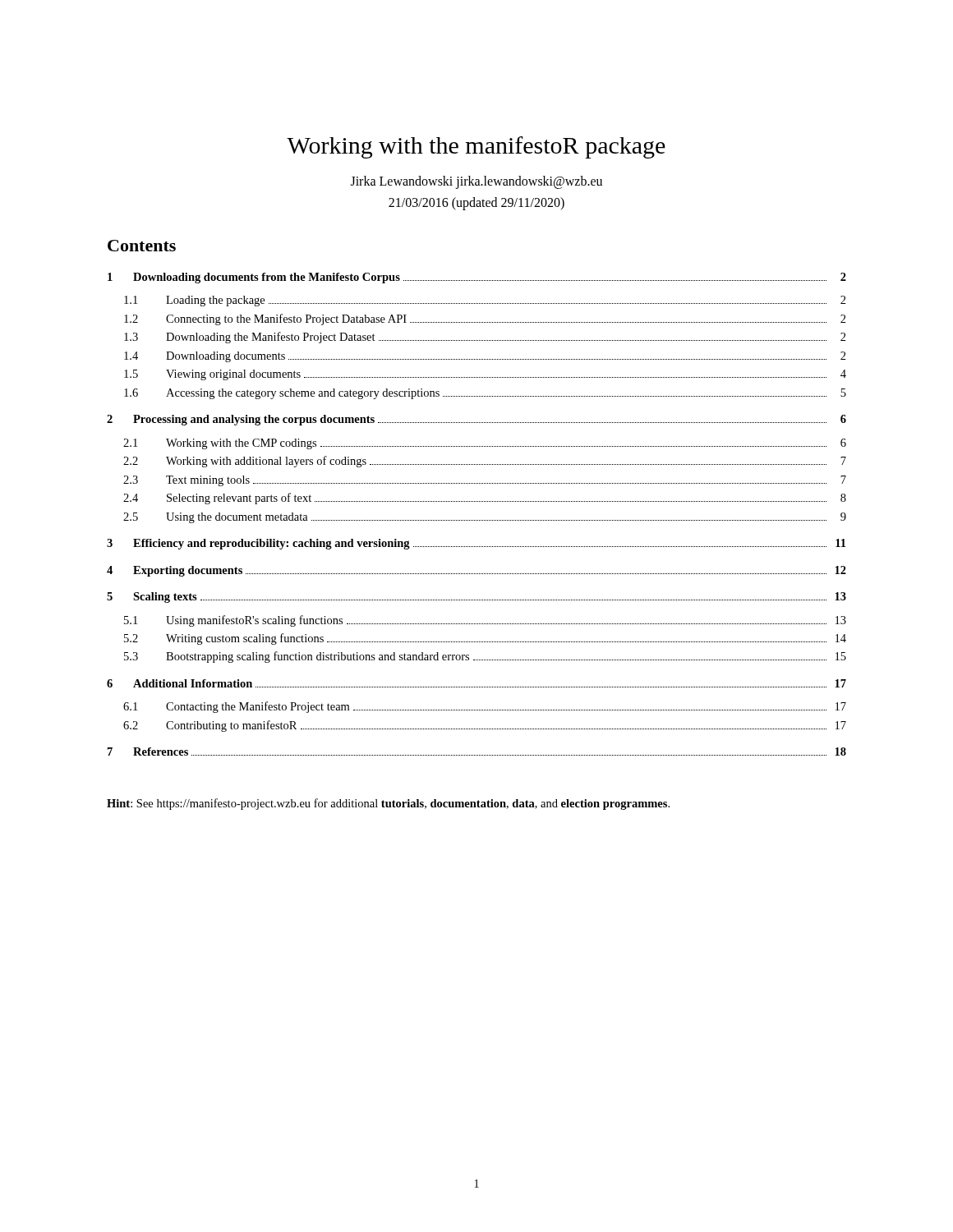Find the block starting "6.1 Contacting the"
953x1232 pixels.
[476, 707]
